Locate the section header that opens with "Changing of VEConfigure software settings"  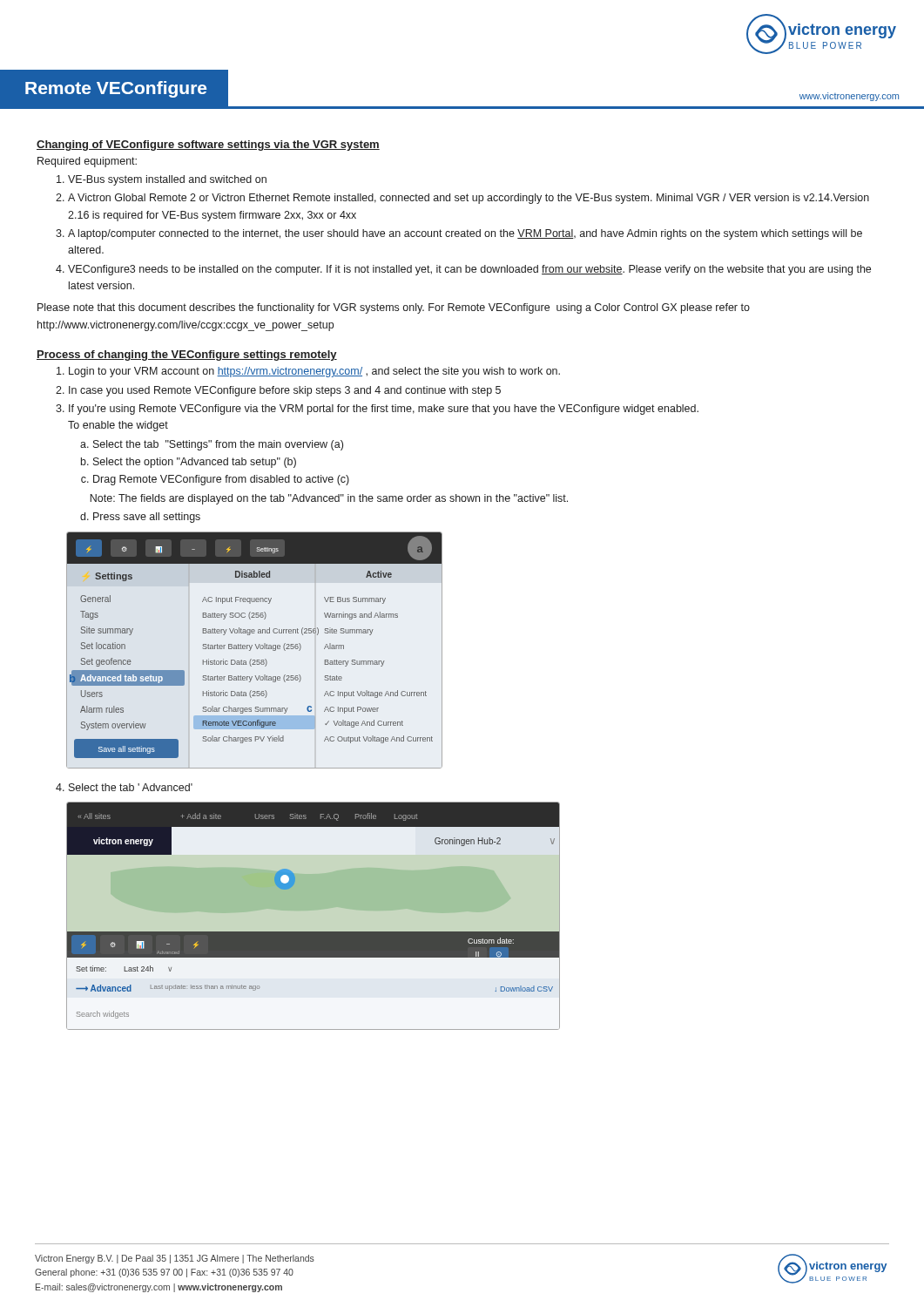coord(208,144)
